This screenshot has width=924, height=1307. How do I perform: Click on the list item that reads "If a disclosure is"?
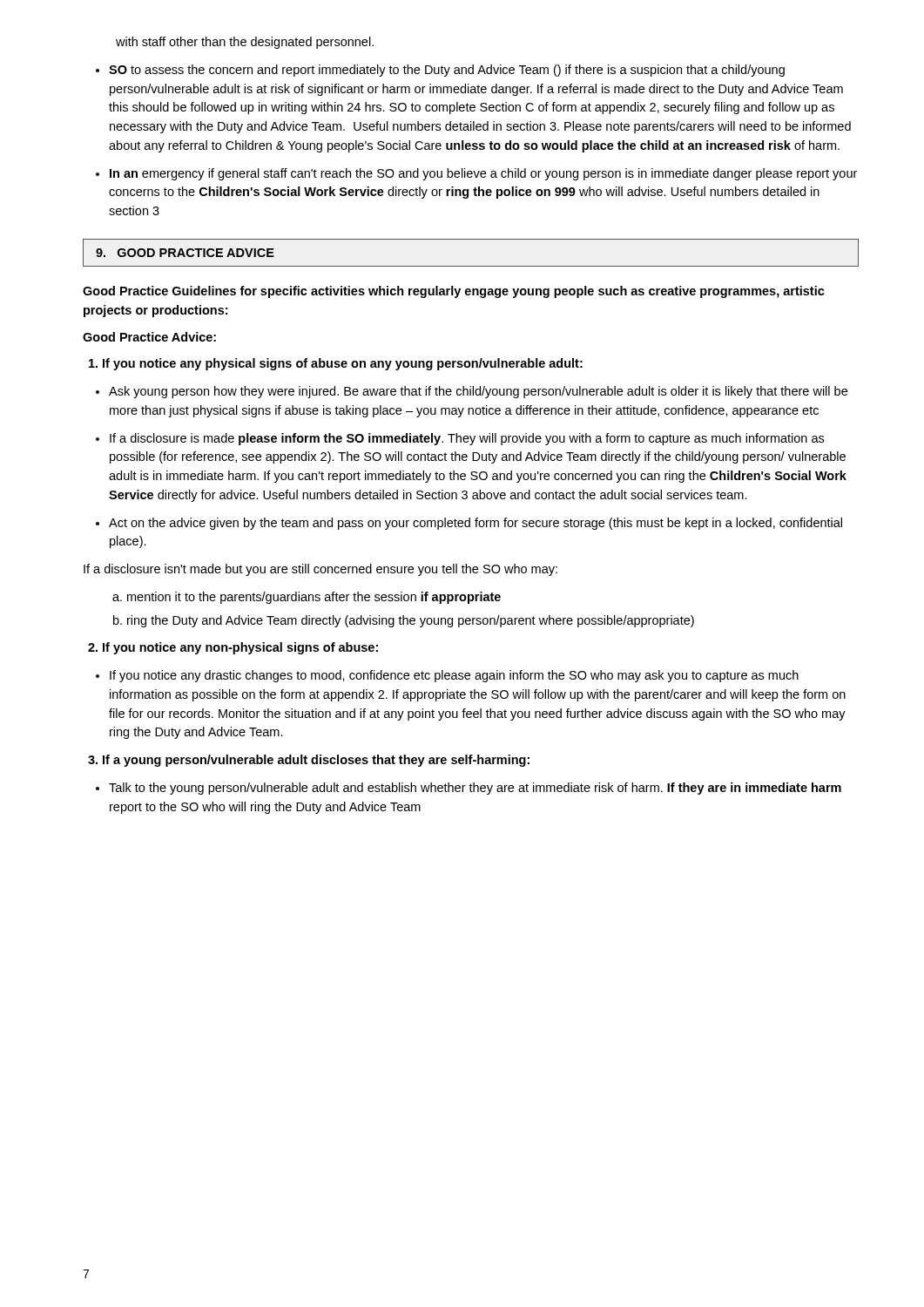pyautogui.click(x=478, y=466)
